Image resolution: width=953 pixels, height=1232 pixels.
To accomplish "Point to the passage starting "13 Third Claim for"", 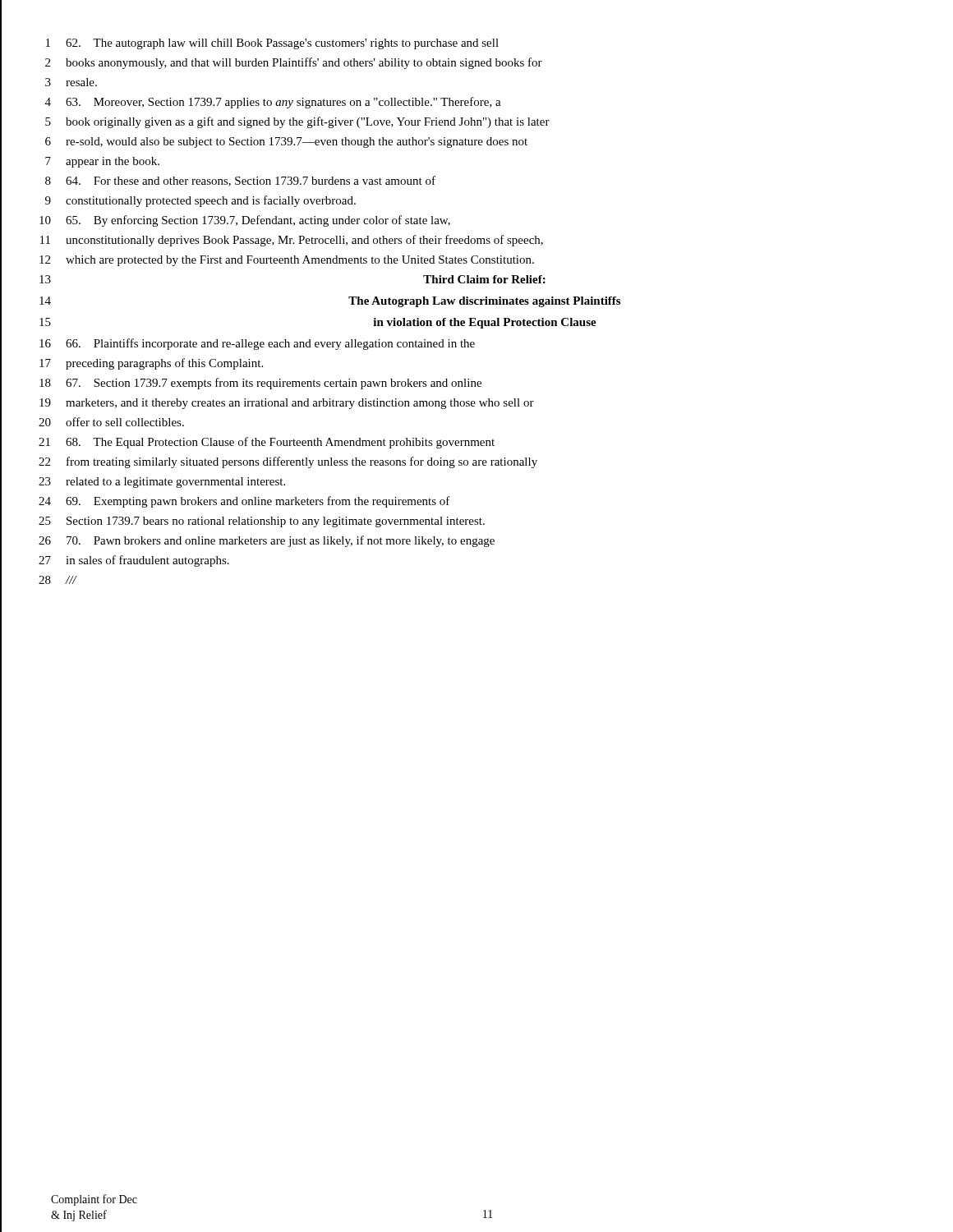I will click(477, 279).
